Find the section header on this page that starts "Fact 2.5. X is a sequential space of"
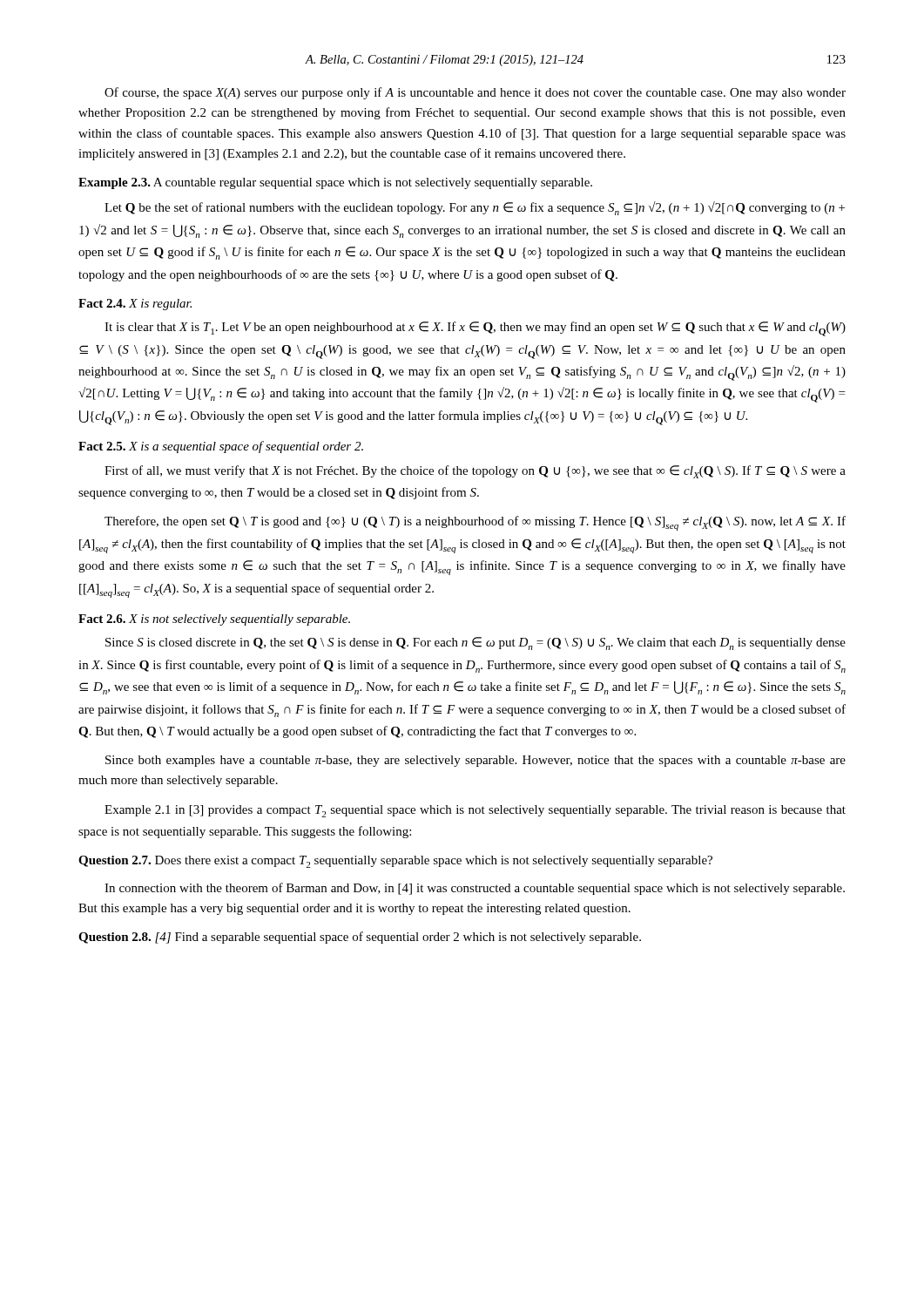The image size is (924, 1307). click(x=221, y=447)
